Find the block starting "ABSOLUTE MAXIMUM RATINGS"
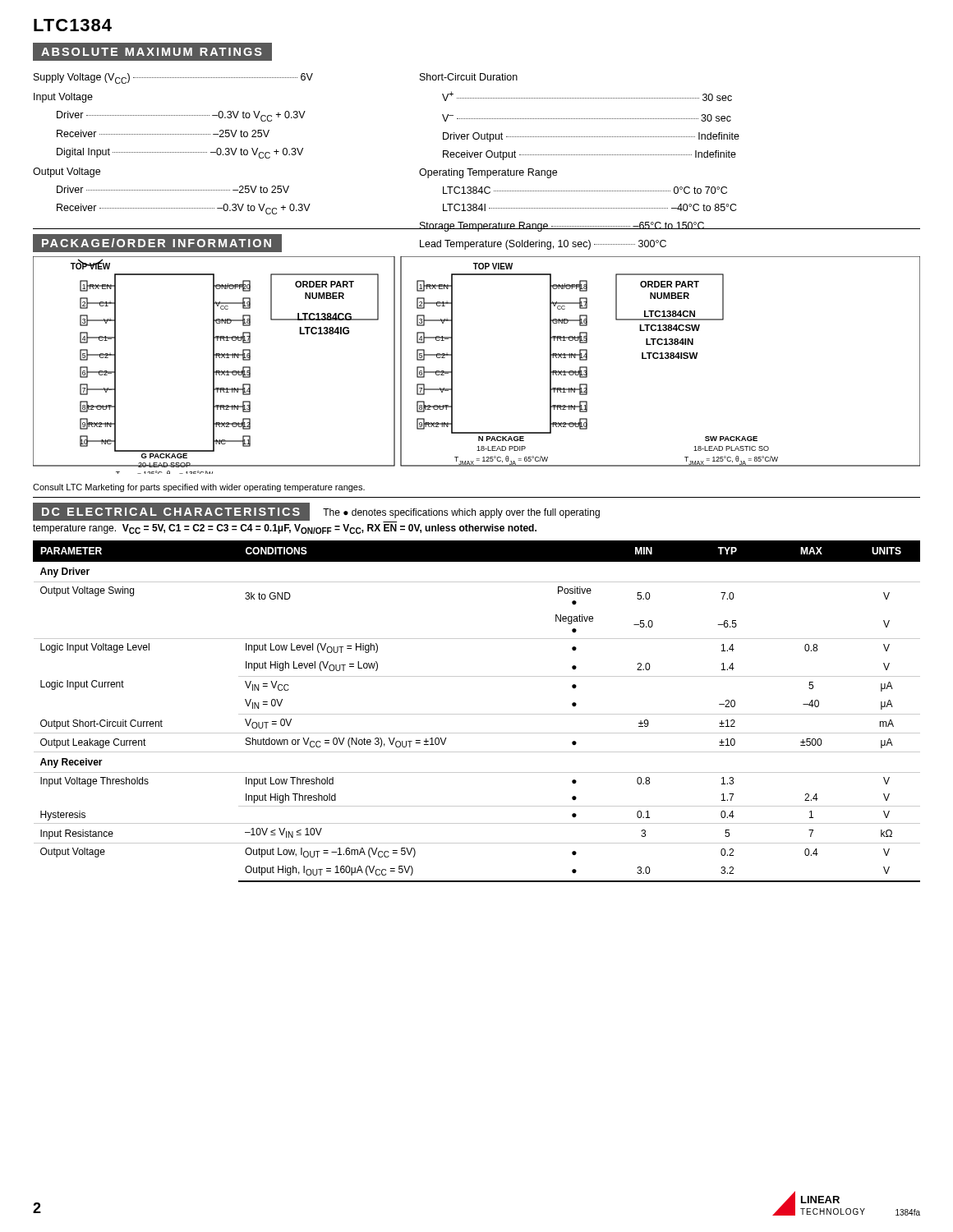 152,52
